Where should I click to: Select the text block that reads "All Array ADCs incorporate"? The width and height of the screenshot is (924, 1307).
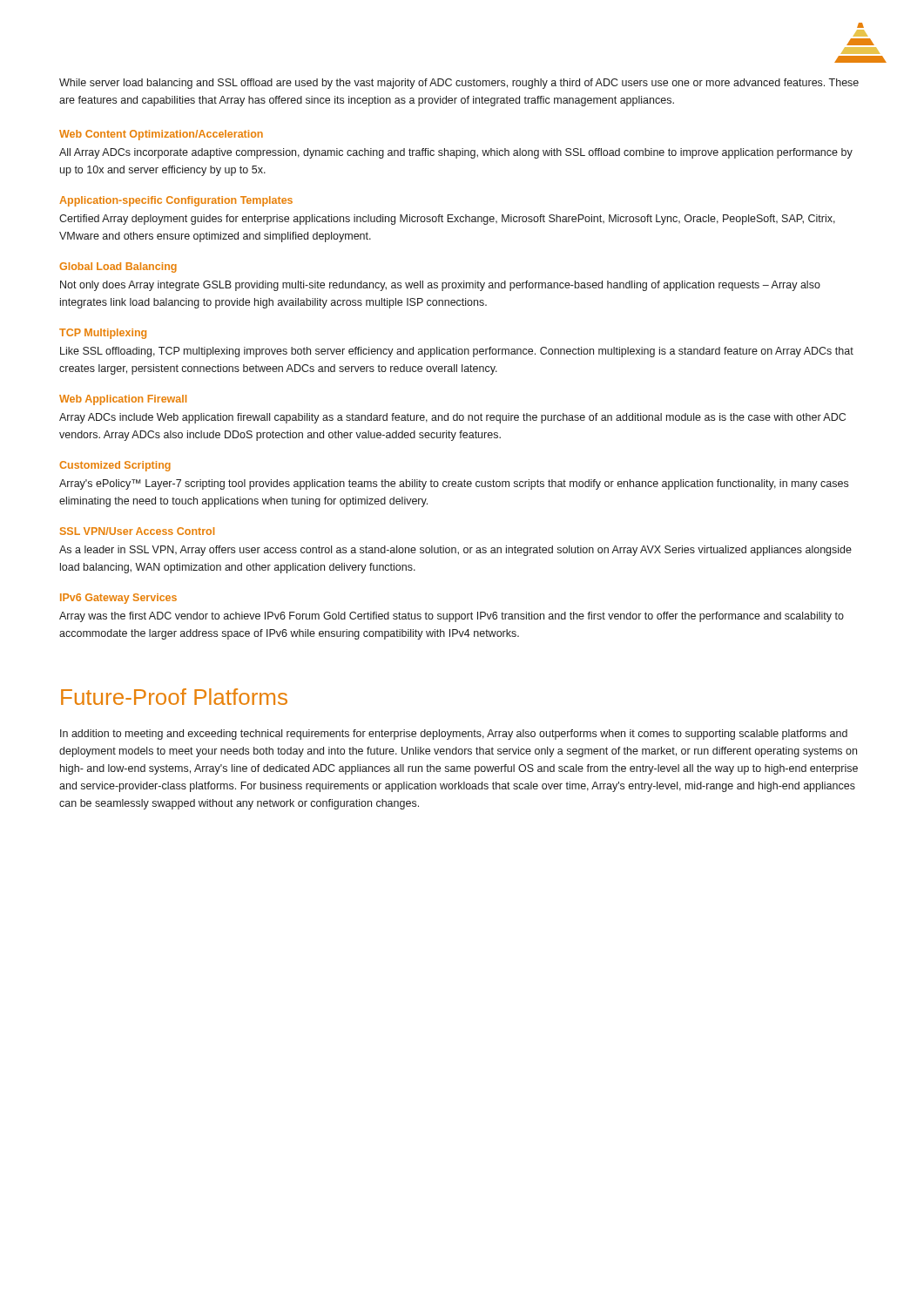pos(456,161)
